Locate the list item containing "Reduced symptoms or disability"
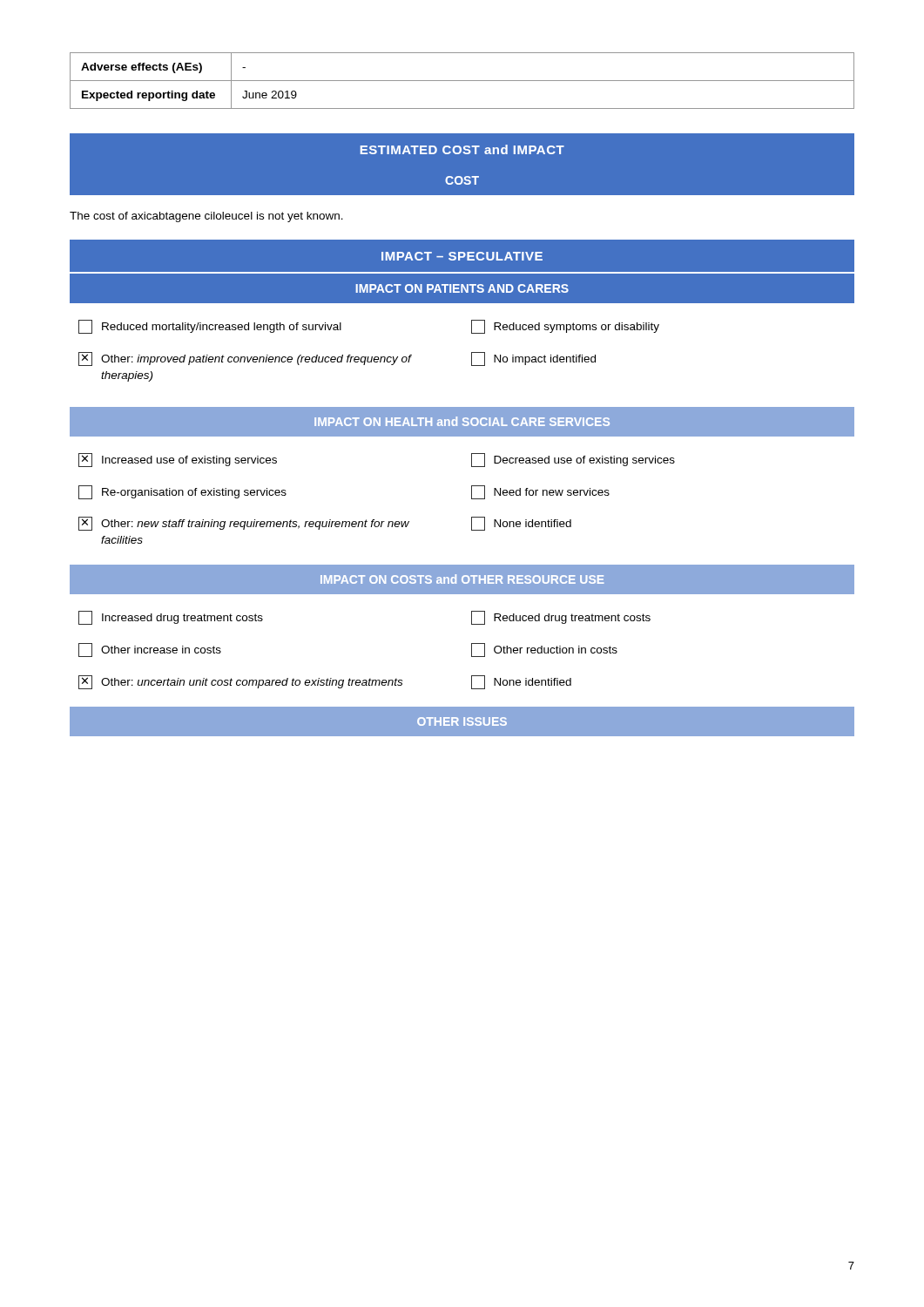This screenshot has width=924, height=1307. coord(565,327)
